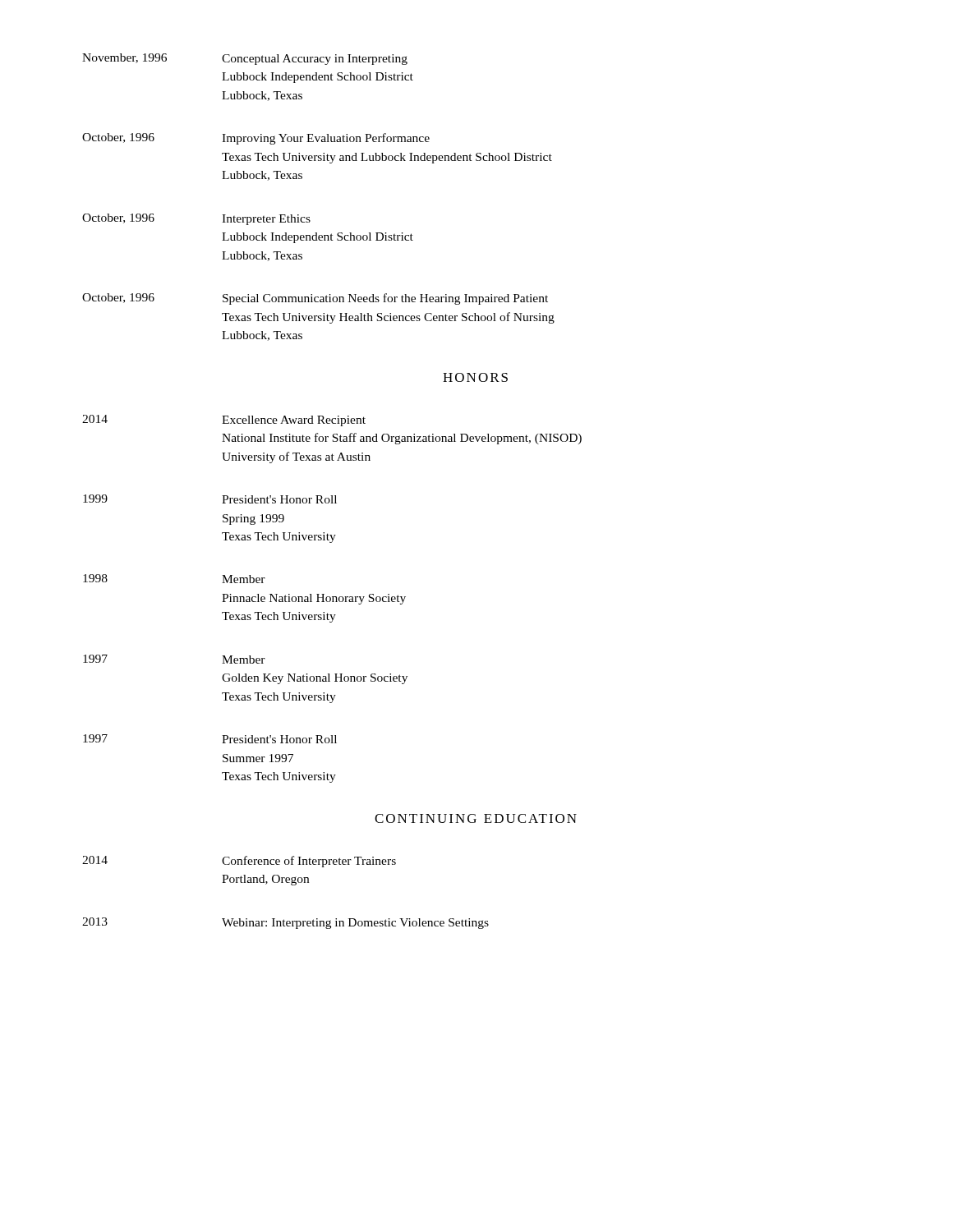
Task: Click the passage that begins "2014 Excellence Award Recipient"
Action: (476, 438)
